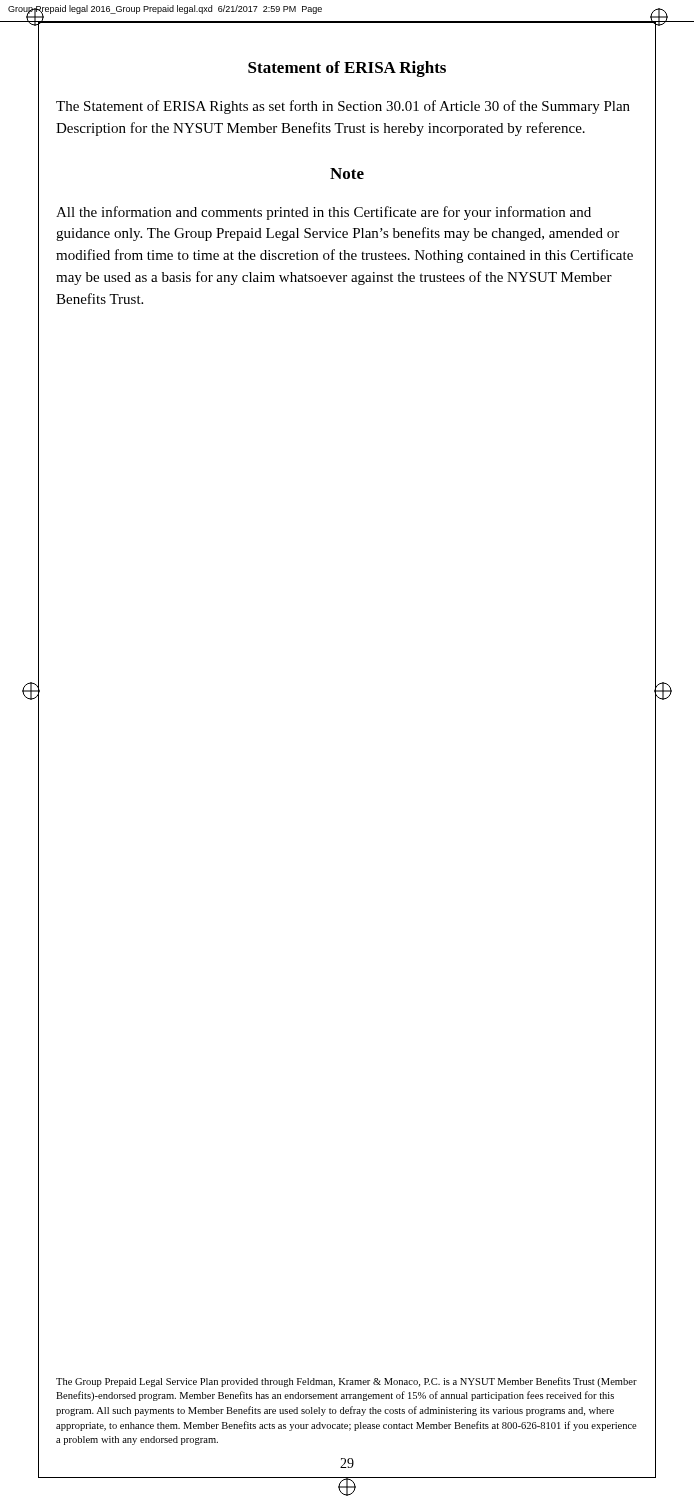
Task: Point to the block beginning "All the information and comments printed in this"
Action: coord(345,255)
